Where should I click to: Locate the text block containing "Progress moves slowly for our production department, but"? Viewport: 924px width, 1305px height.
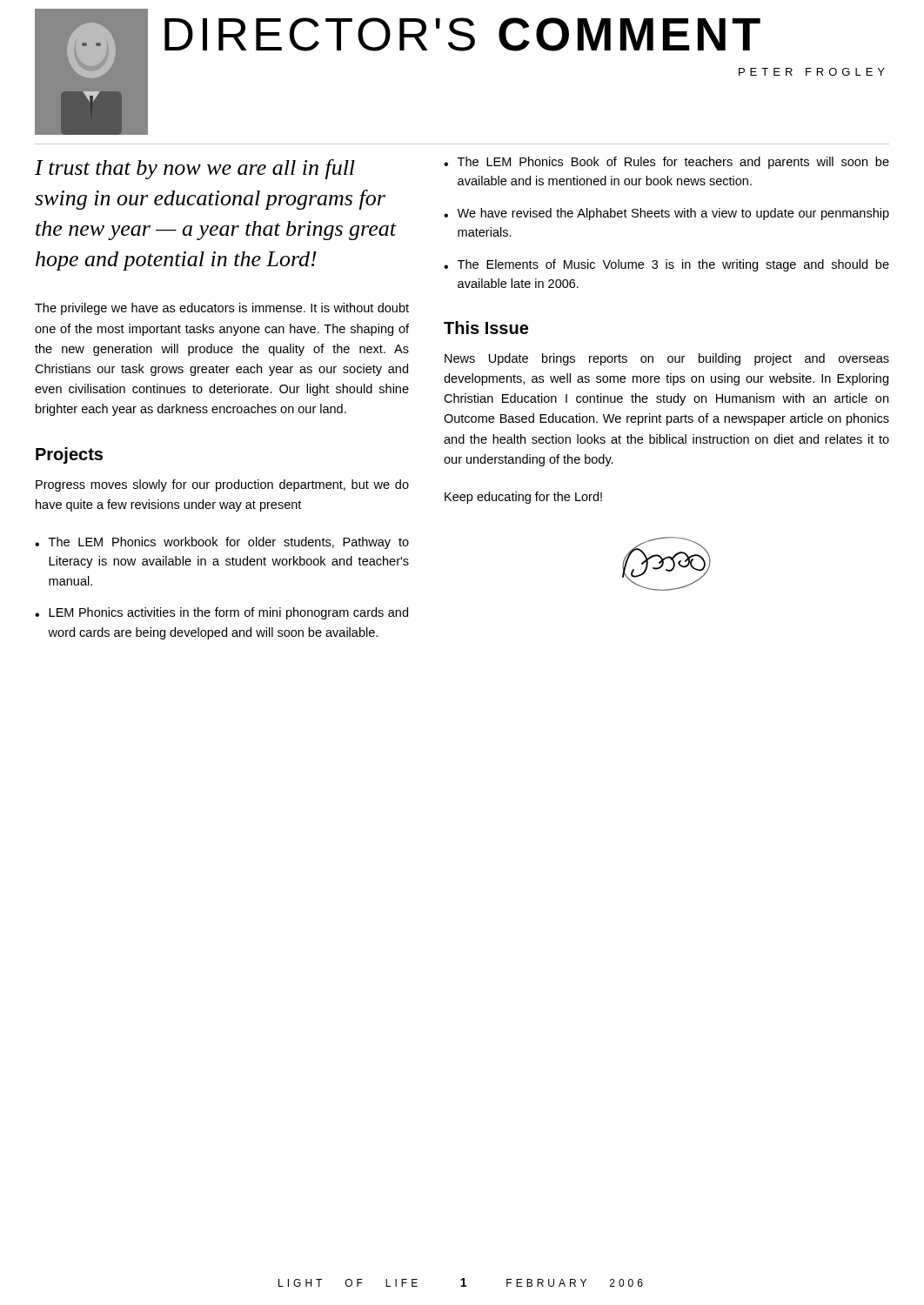222,494
